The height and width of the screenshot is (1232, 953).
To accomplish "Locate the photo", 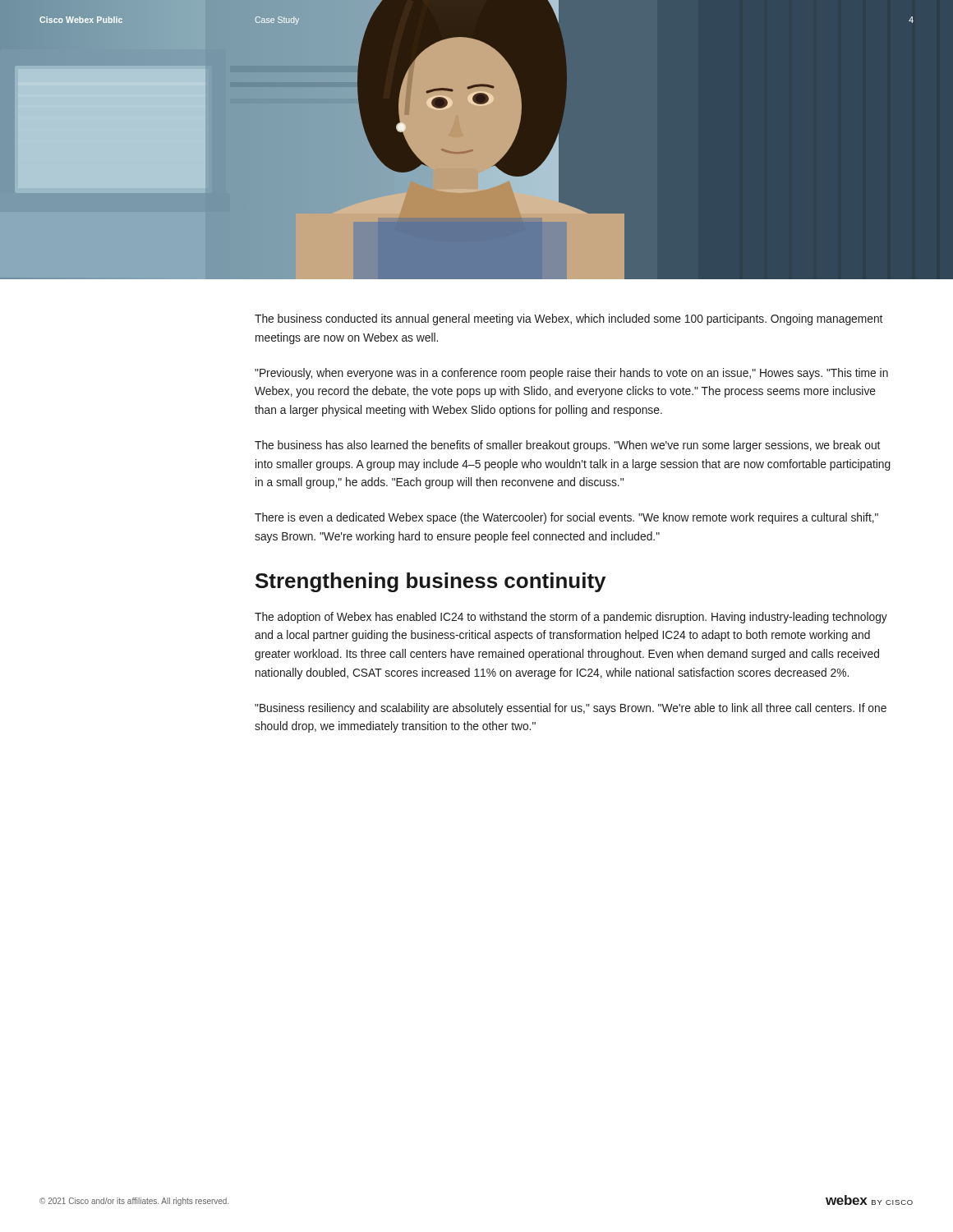I will (476, 140).
